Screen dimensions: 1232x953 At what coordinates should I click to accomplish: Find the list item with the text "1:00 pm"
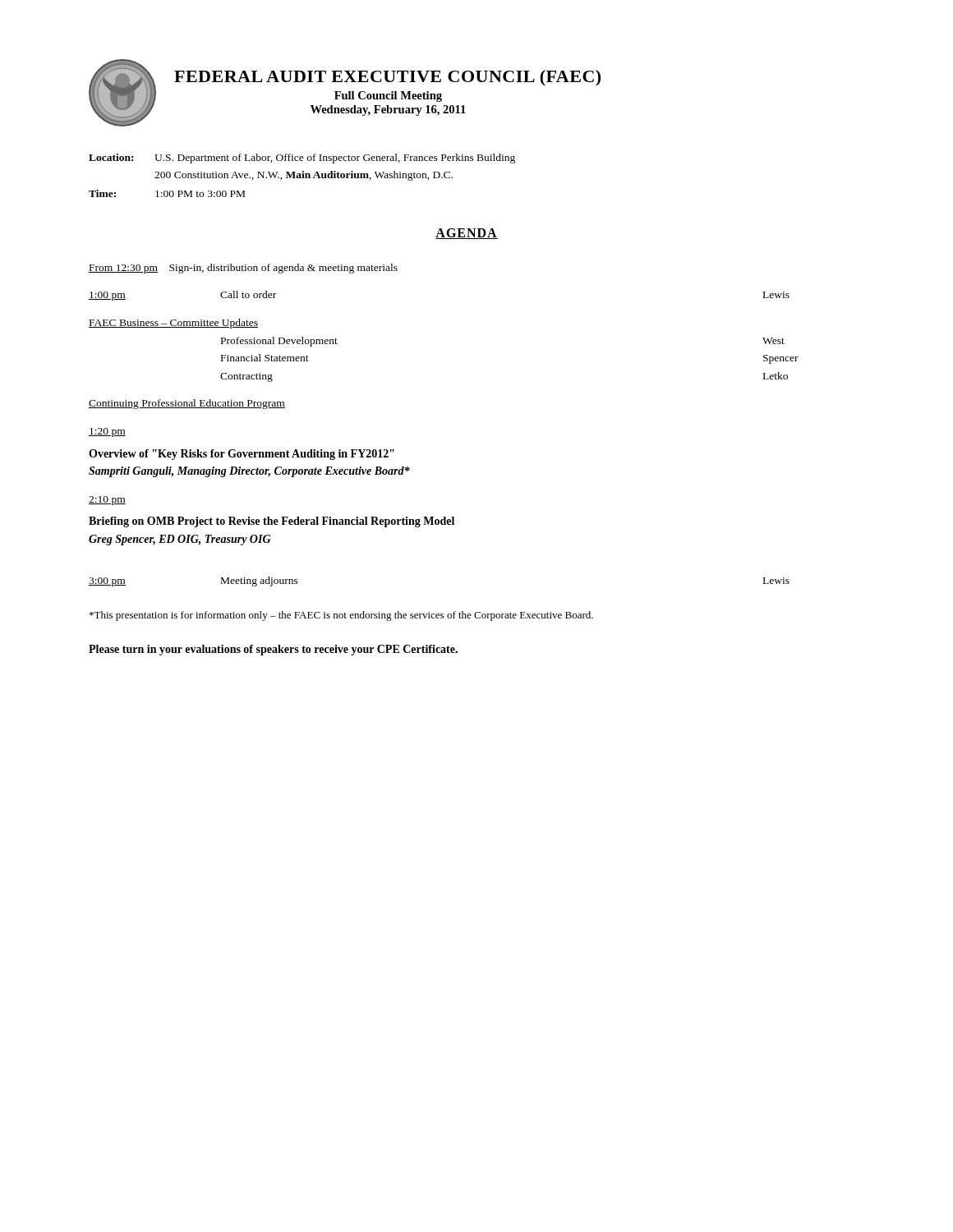[x=107, y=295]
